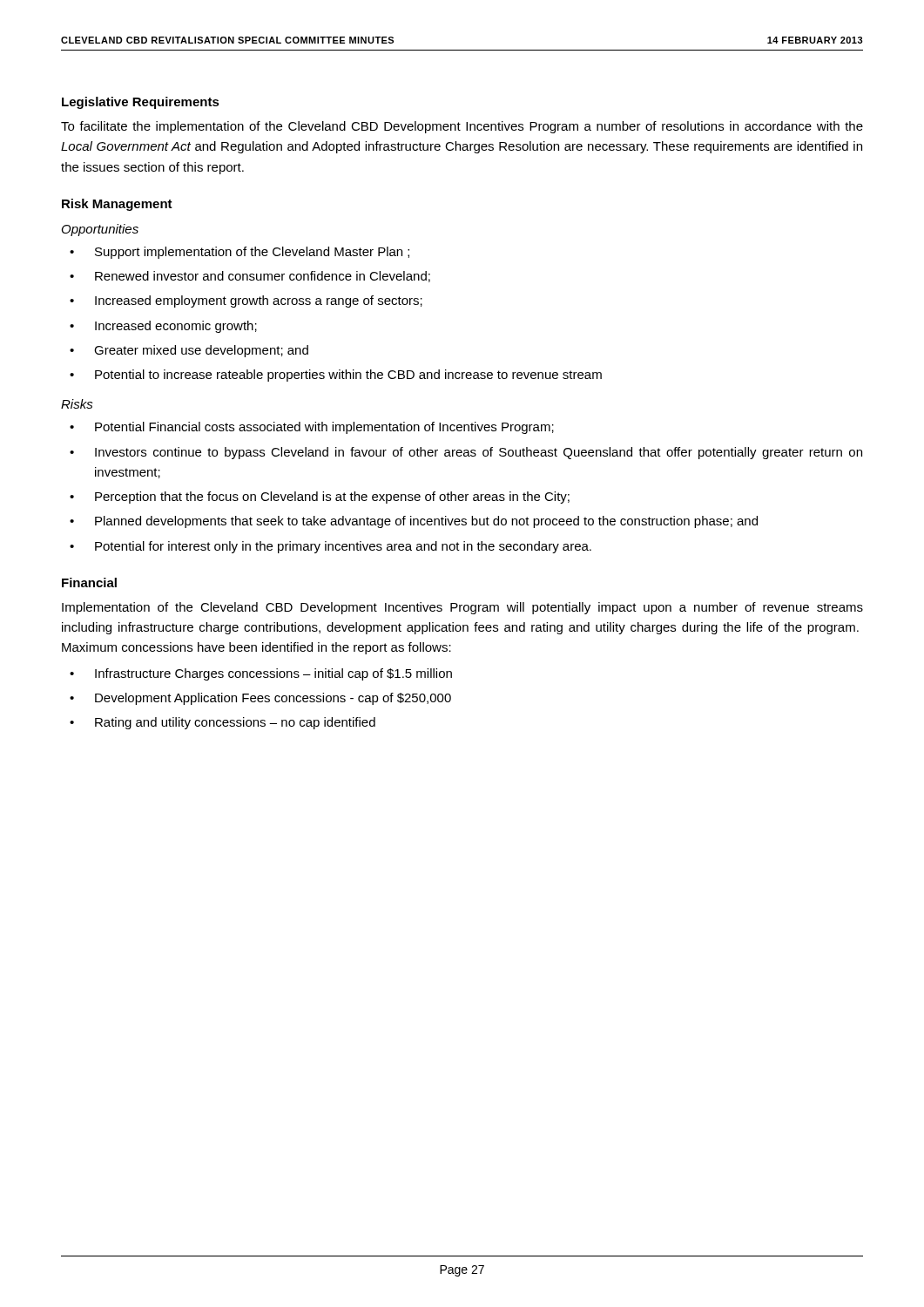The image size is (924, 1307).
Task: Navigate to the text starting "• Potential to increase rateable properties within"
Action: point(462,374)
